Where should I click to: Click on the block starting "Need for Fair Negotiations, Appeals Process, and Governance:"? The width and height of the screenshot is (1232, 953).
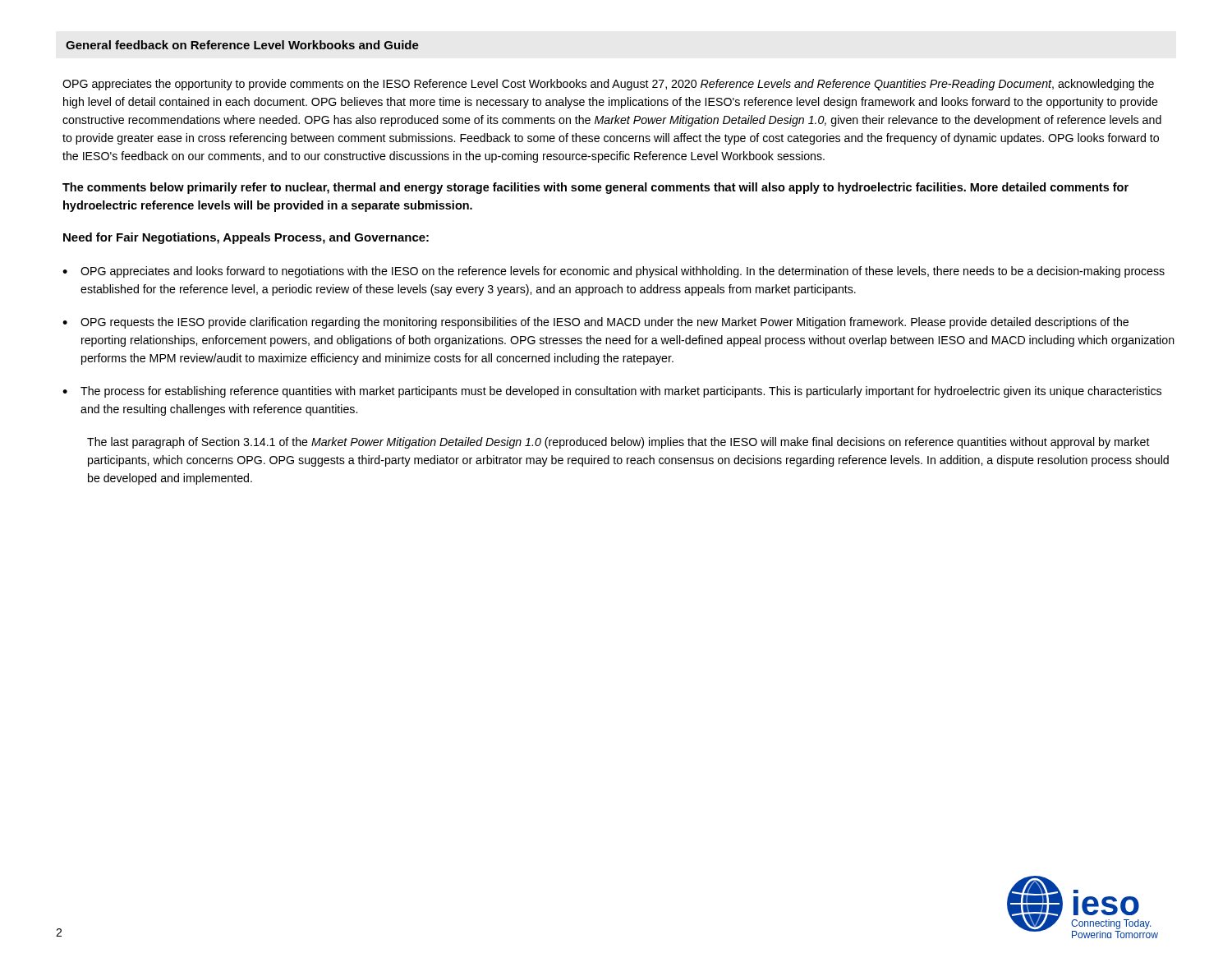tap(246, 237)
